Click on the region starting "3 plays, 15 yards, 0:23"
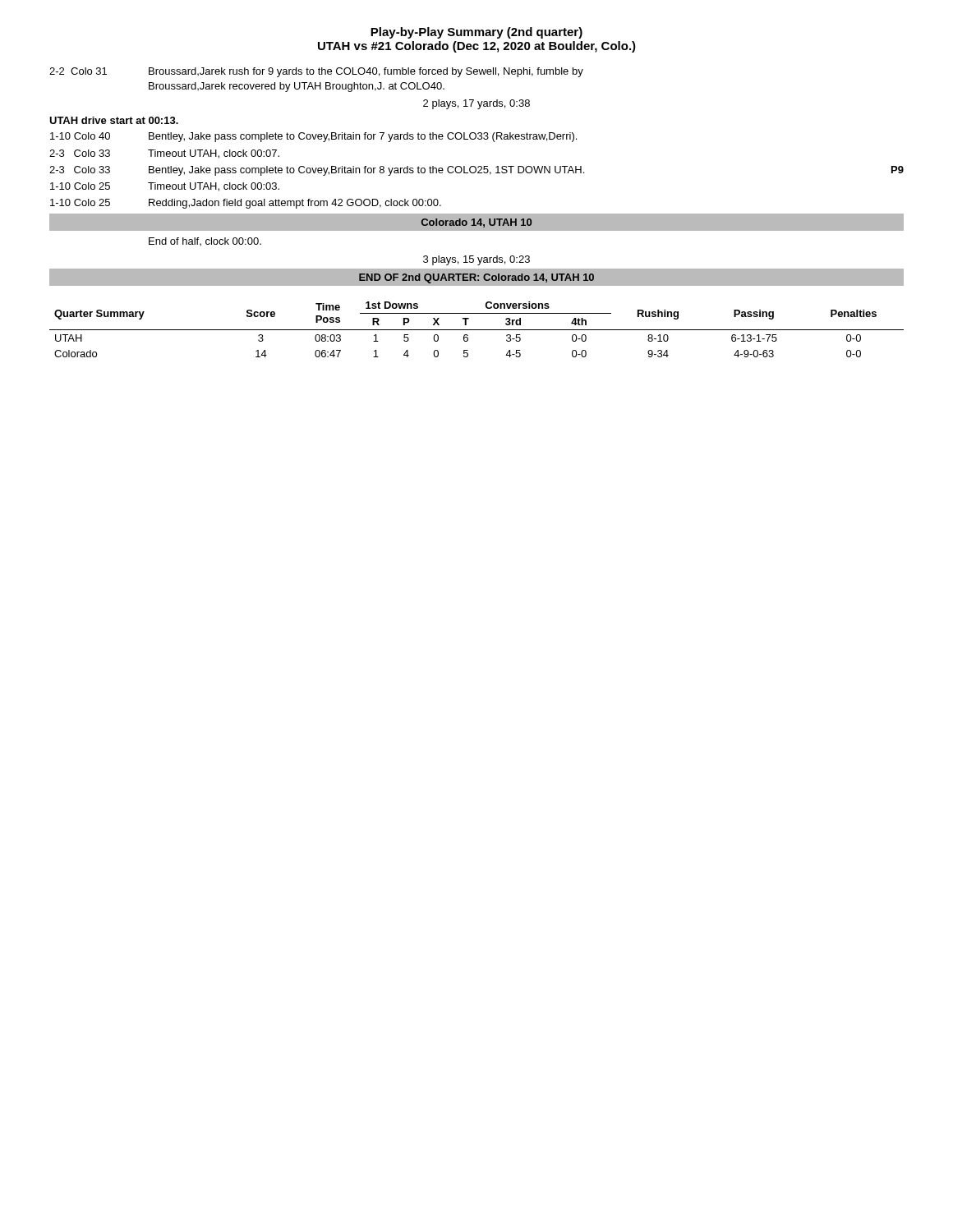 [476, 259]
